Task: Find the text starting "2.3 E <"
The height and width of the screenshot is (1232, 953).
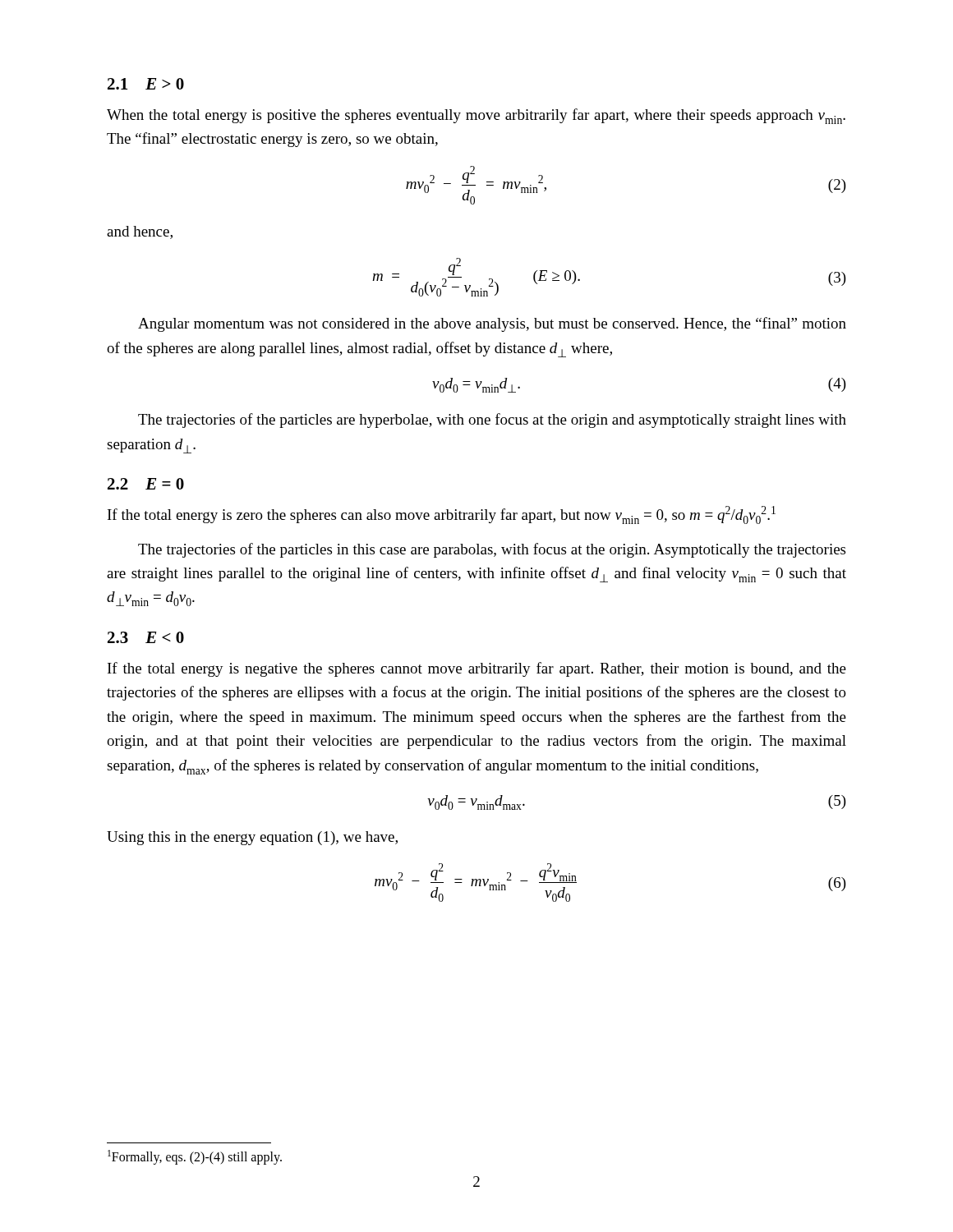Action: [x=146, y=637]
